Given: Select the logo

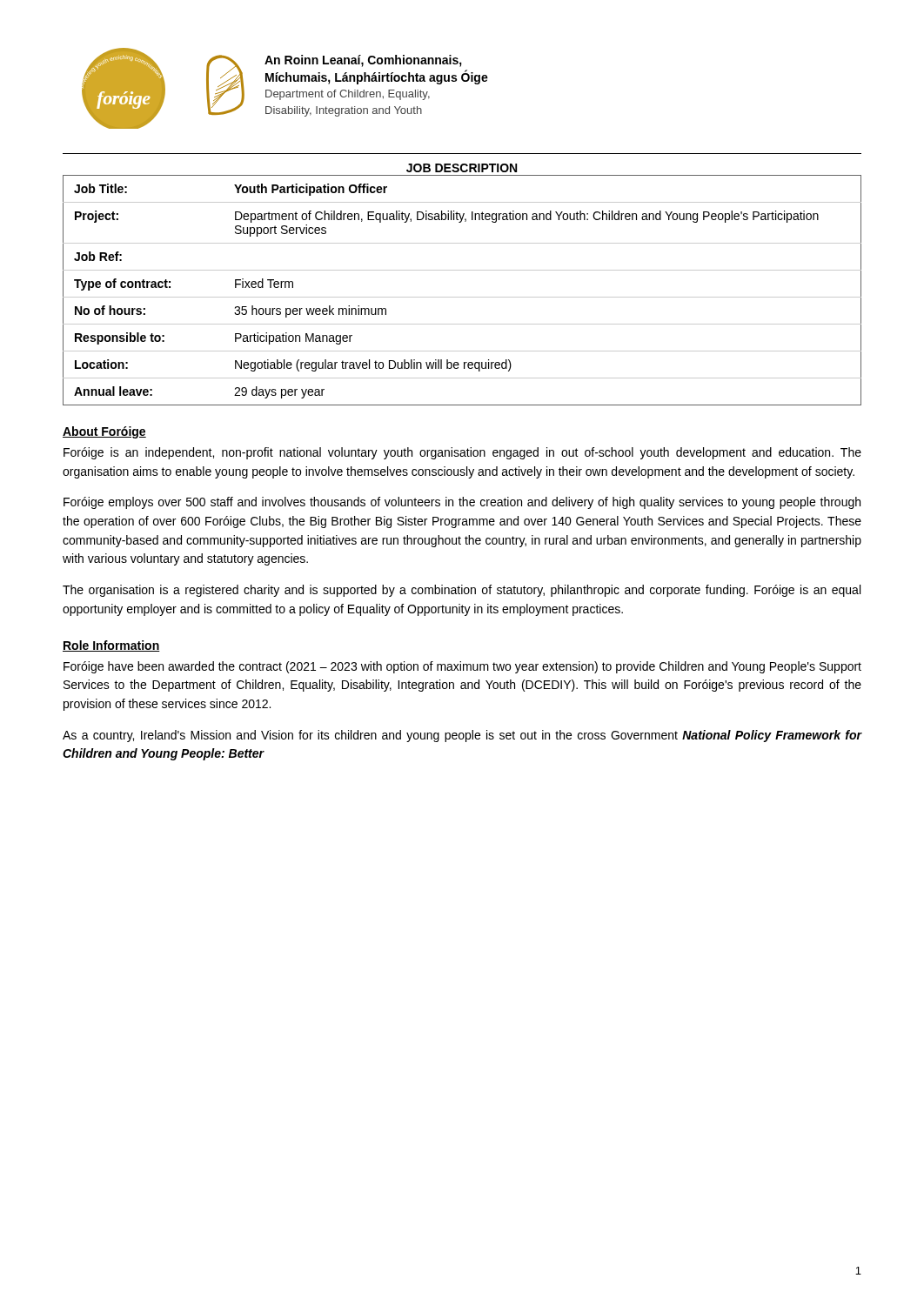Looking at the screenshot, I should (462, 85).
